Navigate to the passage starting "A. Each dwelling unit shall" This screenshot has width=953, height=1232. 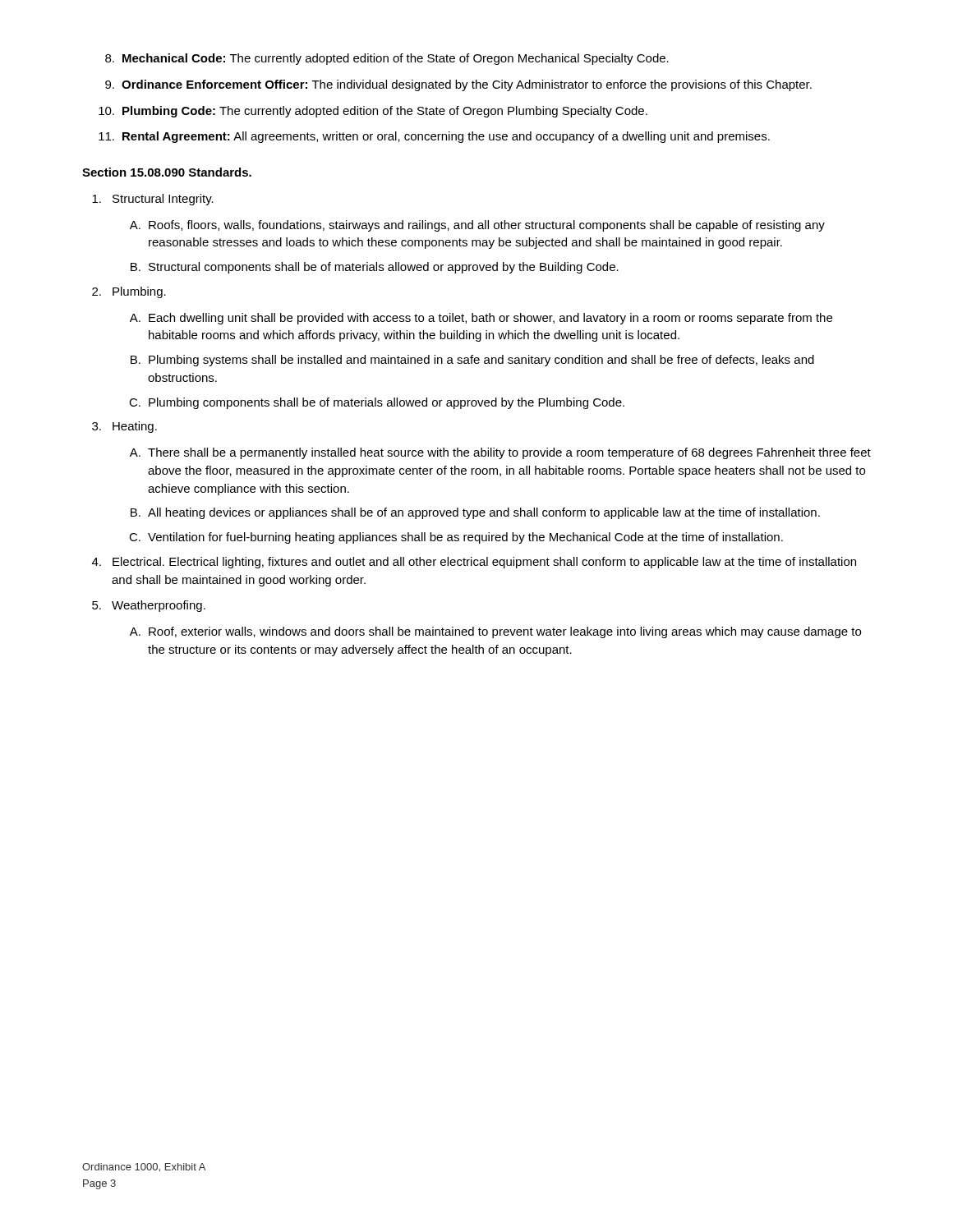491,326
